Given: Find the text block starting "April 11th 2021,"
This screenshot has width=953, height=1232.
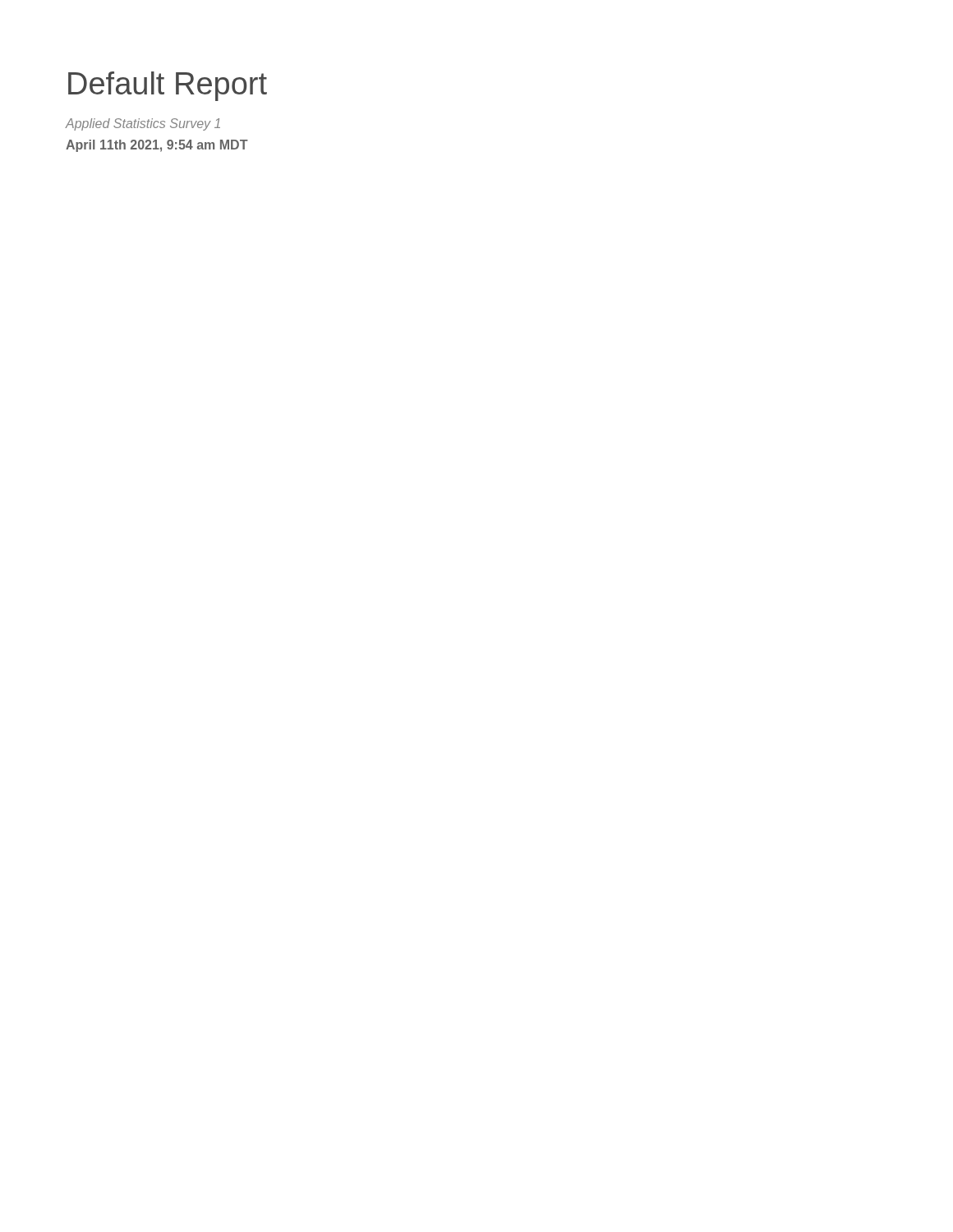Looking at the screenshot, I should point(157,146).
